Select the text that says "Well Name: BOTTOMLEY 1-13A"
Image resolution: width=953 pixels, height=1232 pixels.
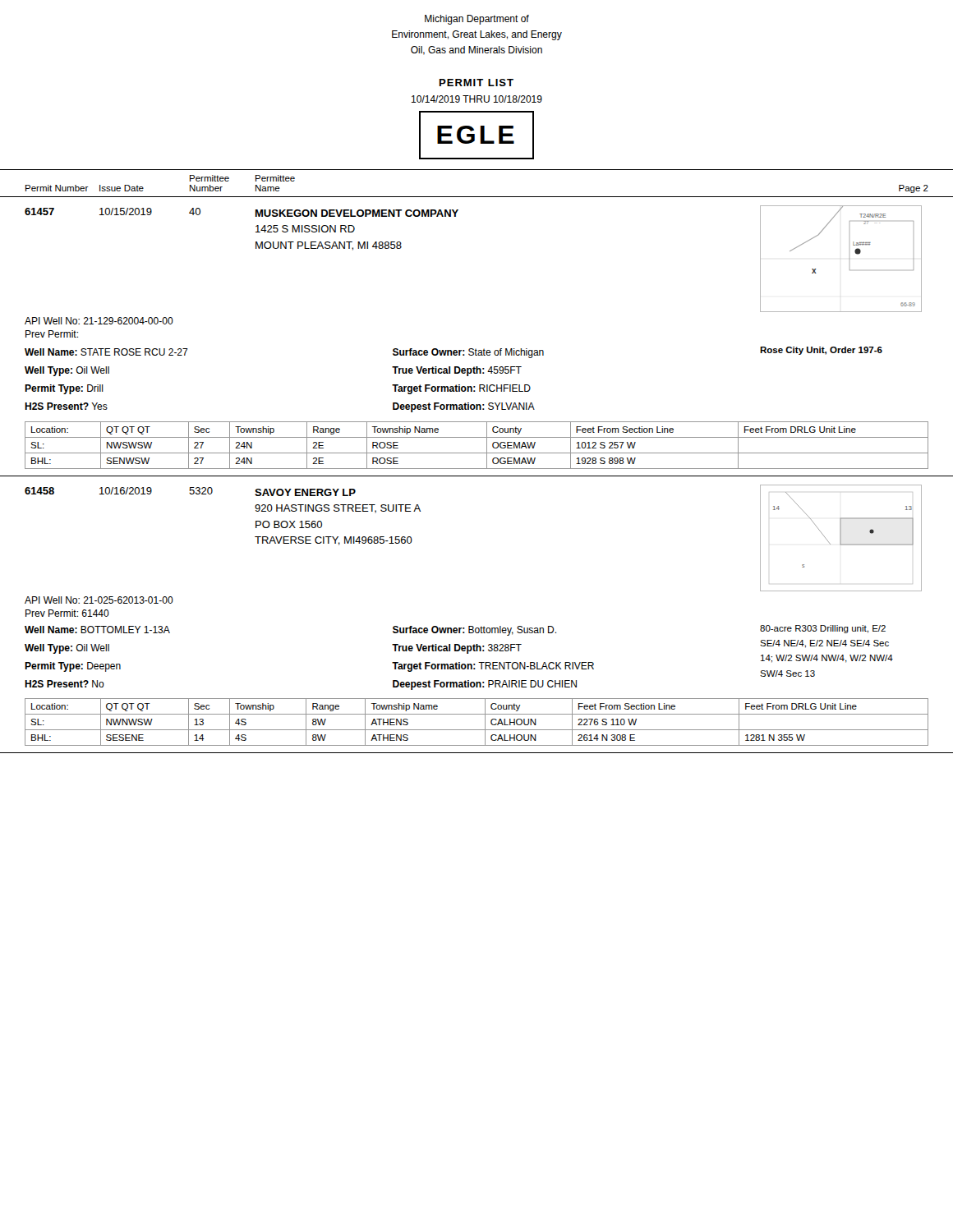point(97,630)
